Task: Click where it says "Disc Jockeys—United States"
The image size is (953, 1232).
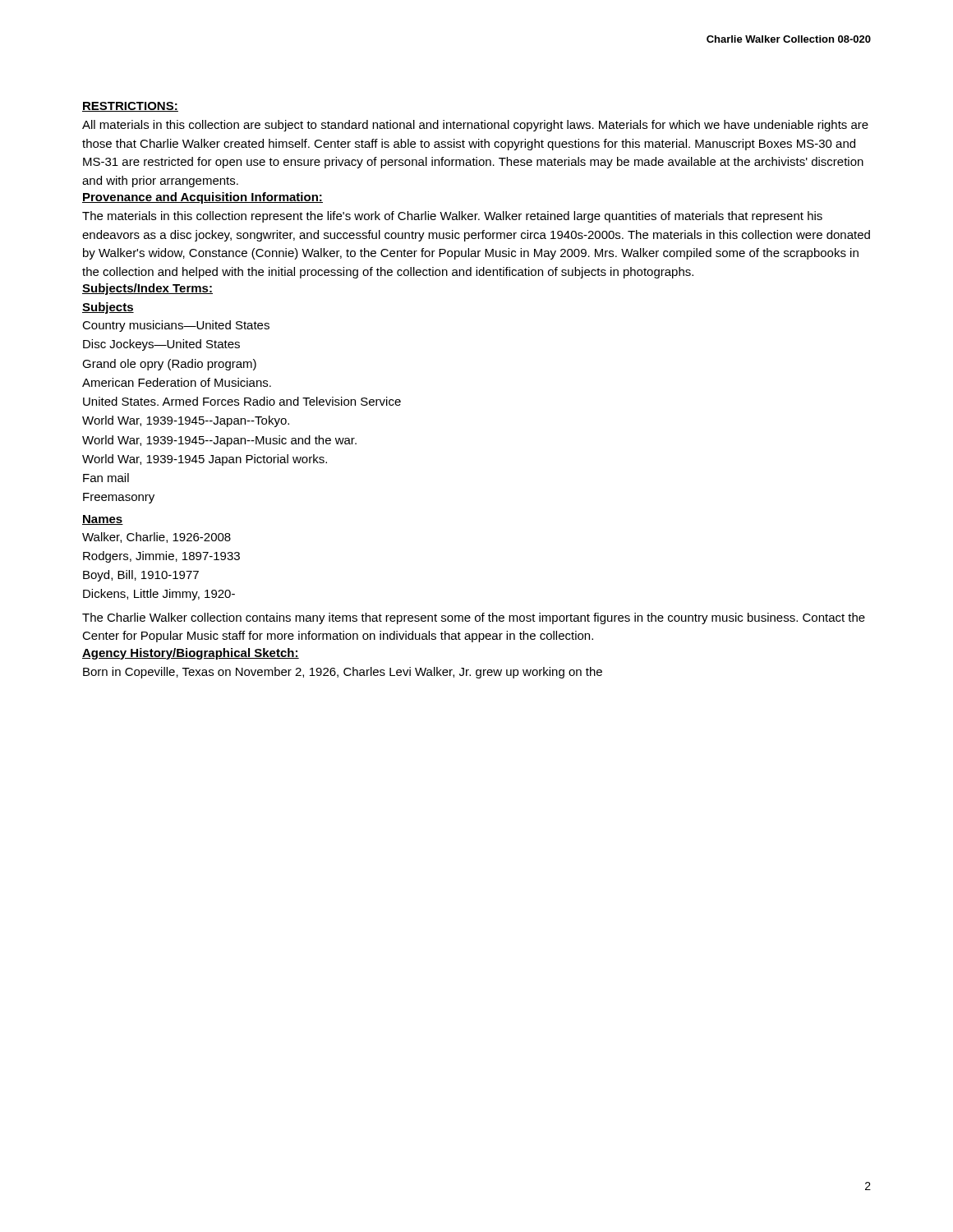Action: (x=161, y=344)
